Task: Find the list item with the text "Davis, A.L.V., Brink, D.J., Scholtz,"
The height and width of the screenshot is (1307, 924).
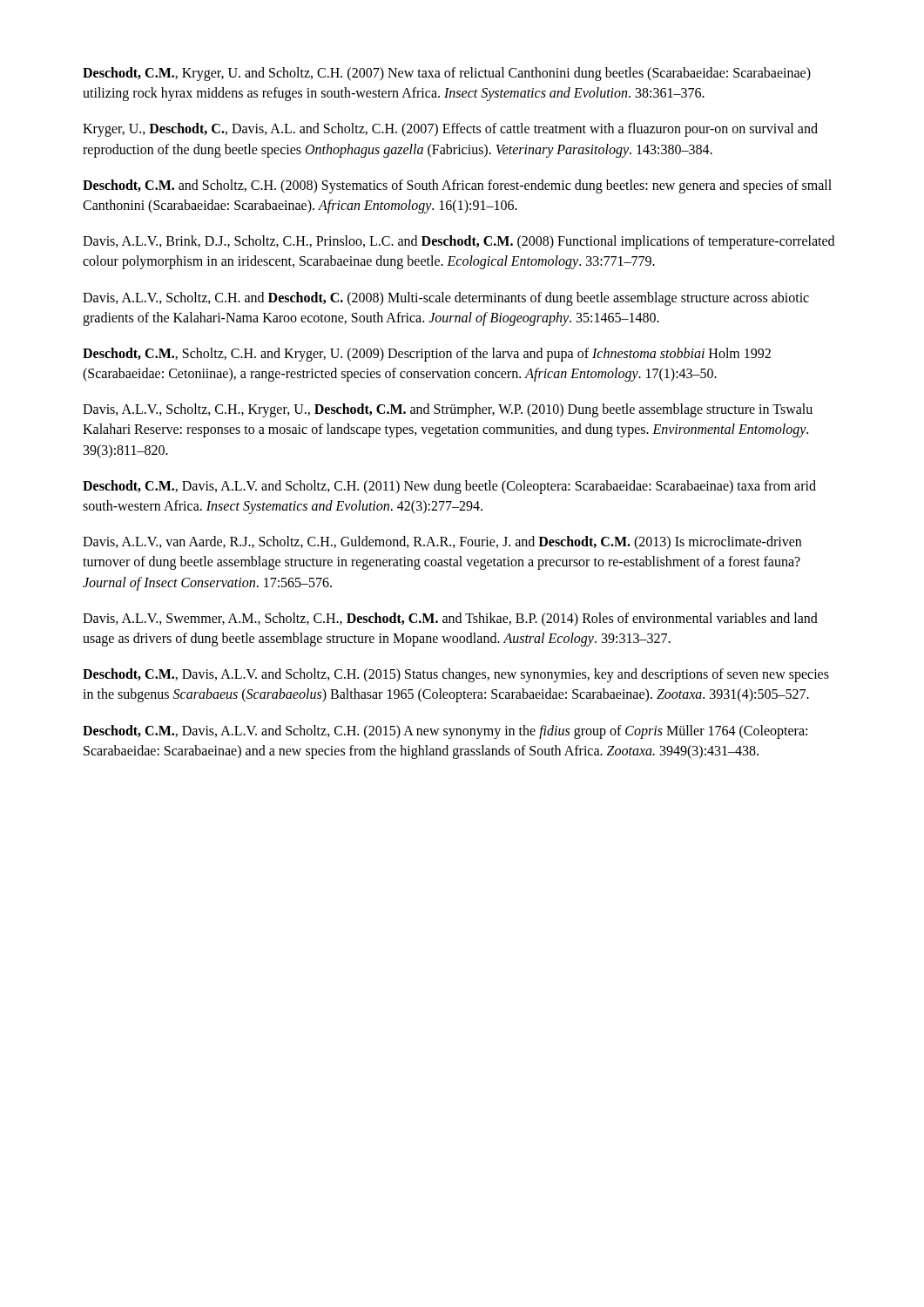Action: (459, 251)
